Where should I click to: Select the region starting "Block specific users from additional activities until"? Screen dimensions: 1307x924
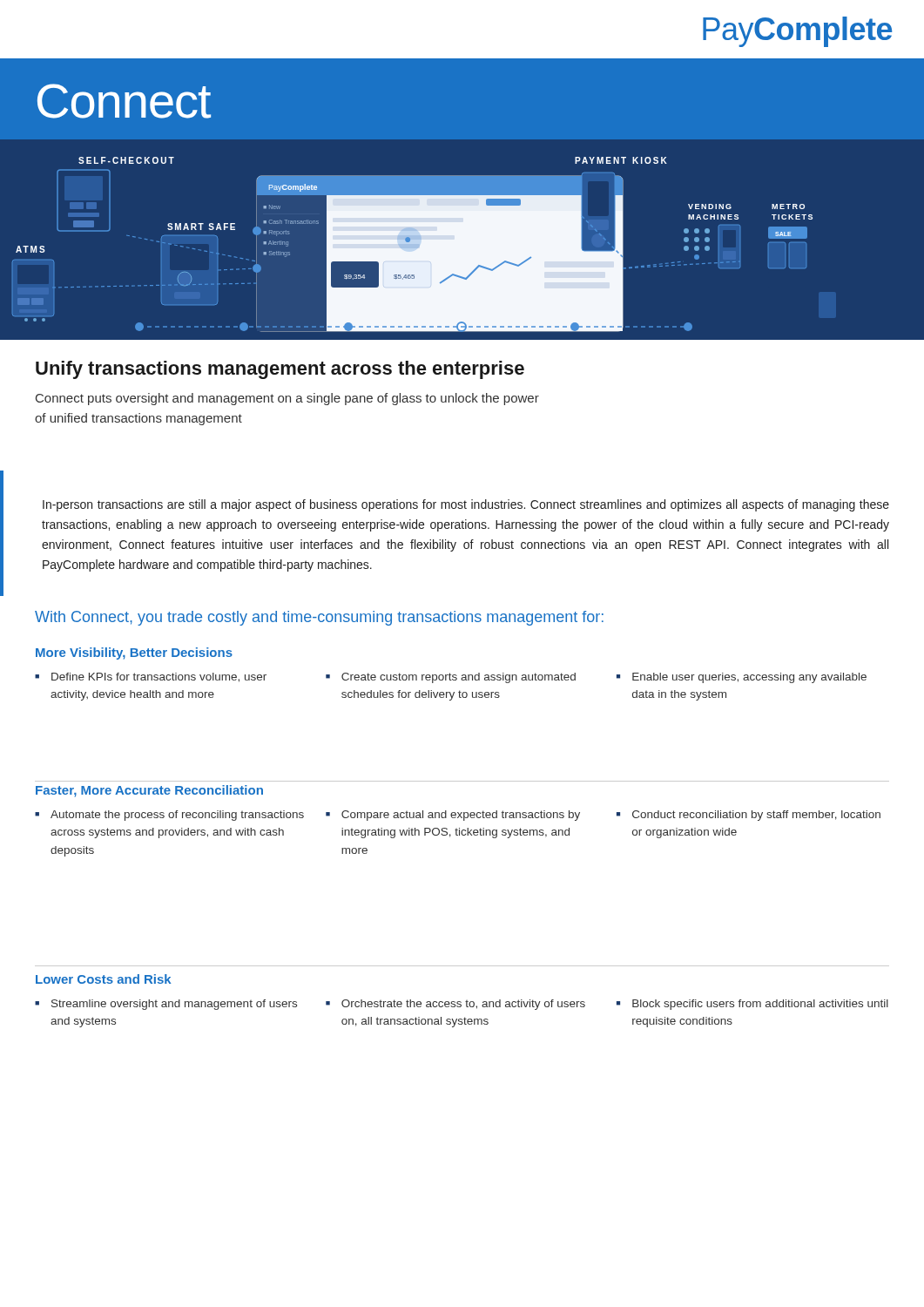click(x=760, y=1012)
